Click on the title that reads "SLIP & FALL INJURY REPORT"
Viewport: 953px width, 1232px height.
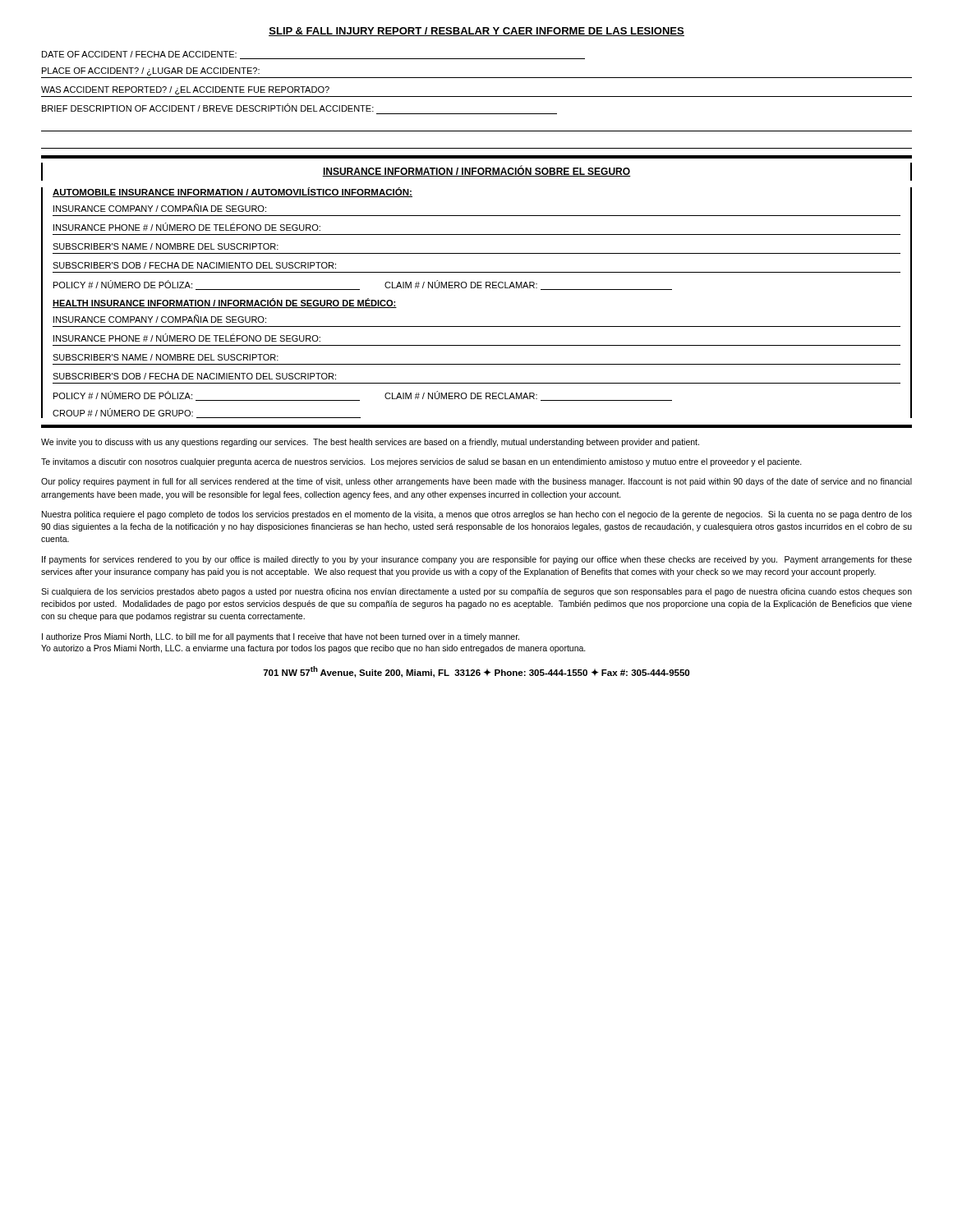[x=476, y=31]
